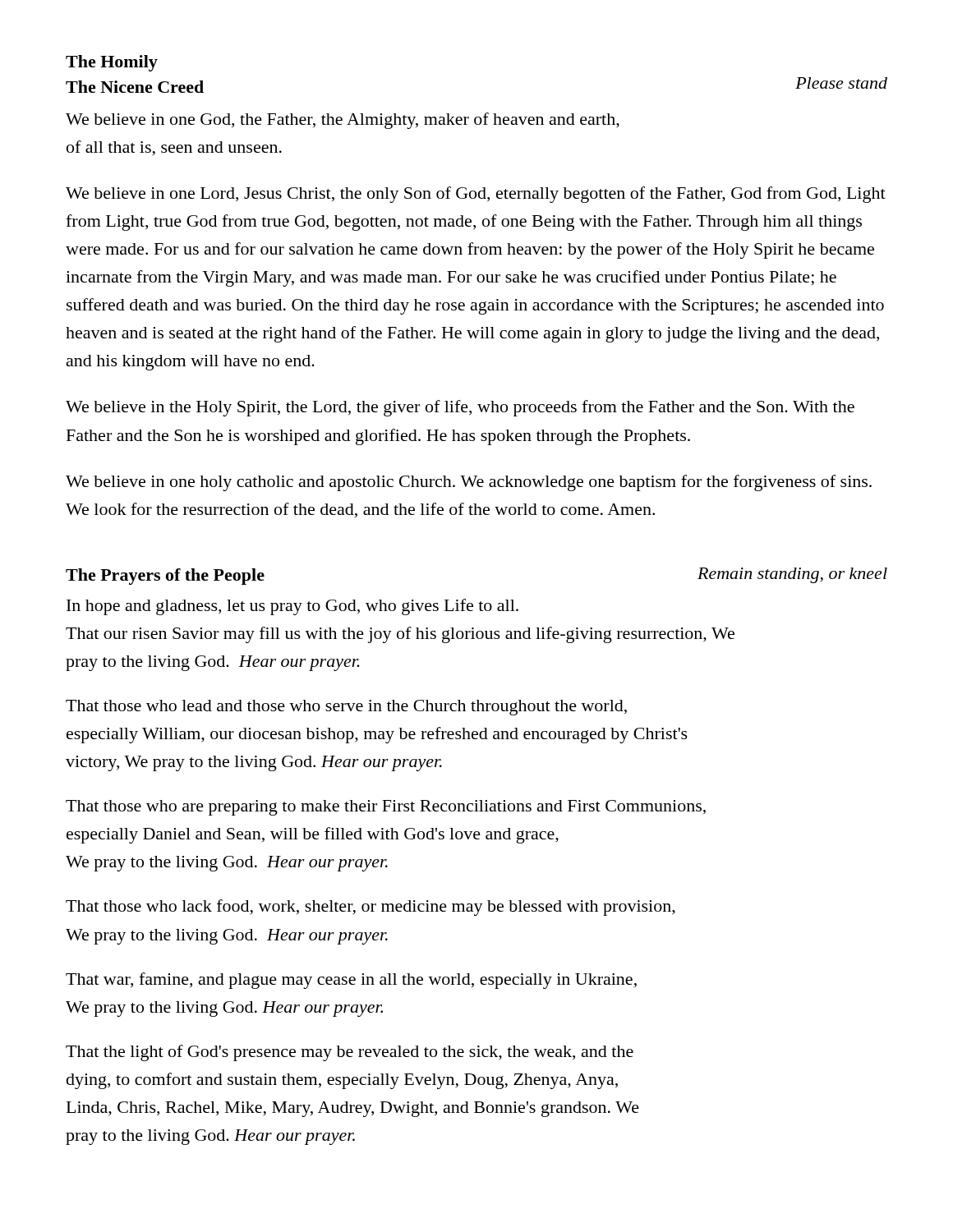Viewport: 953px width, 1232px height.
Task: Locate the passage starting "That those who lack food,"
Action: pyautogui.click(x=371, y=920)
